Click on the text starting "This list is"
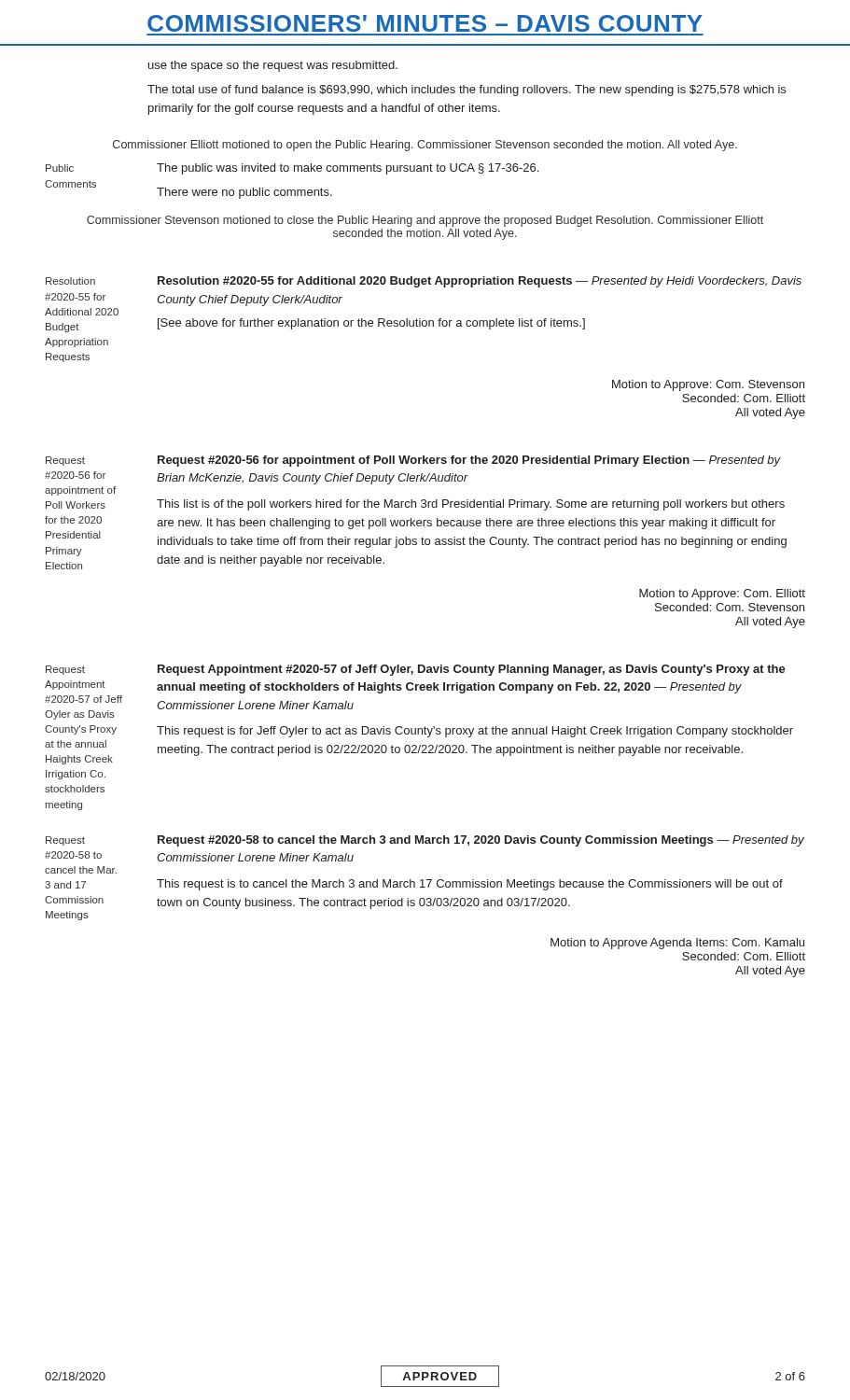The image size is (850, 1400). coord(472,532)
